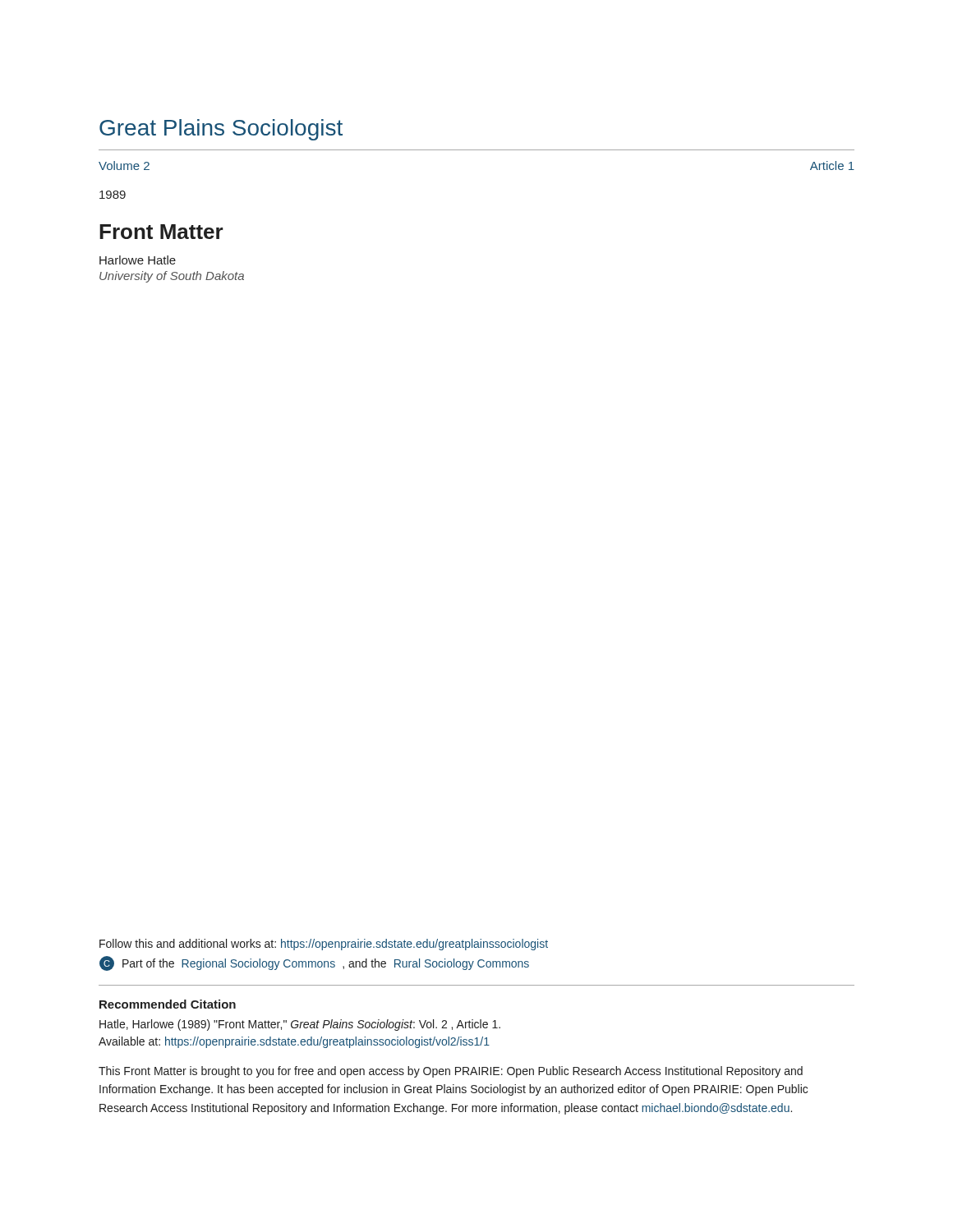Where does it say "Front Matter"?

click(161, 232)
